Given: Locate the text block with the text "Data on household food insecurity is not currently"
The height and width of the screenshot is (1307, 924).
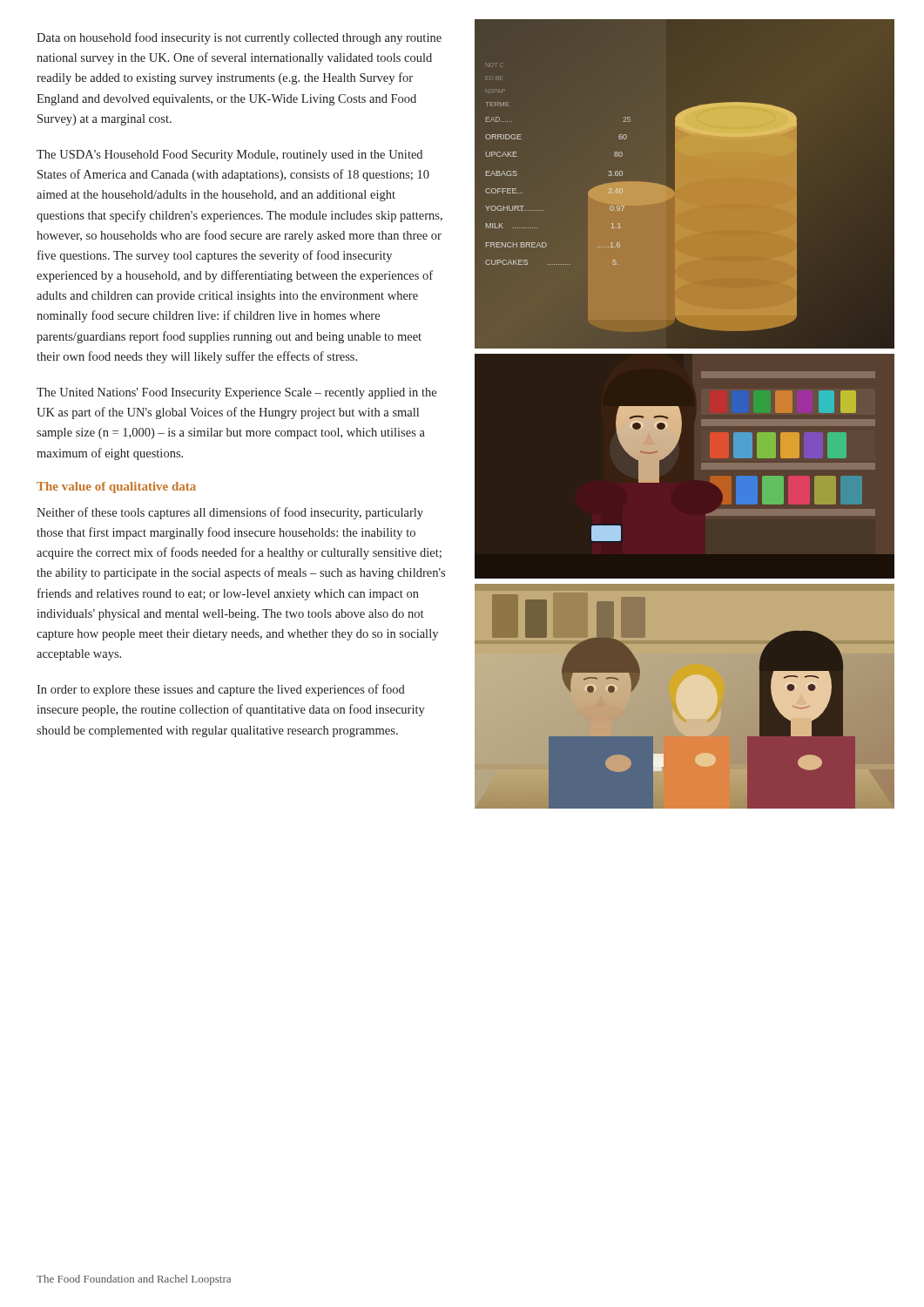Looking at the screenshot, I should pos(239,78).
